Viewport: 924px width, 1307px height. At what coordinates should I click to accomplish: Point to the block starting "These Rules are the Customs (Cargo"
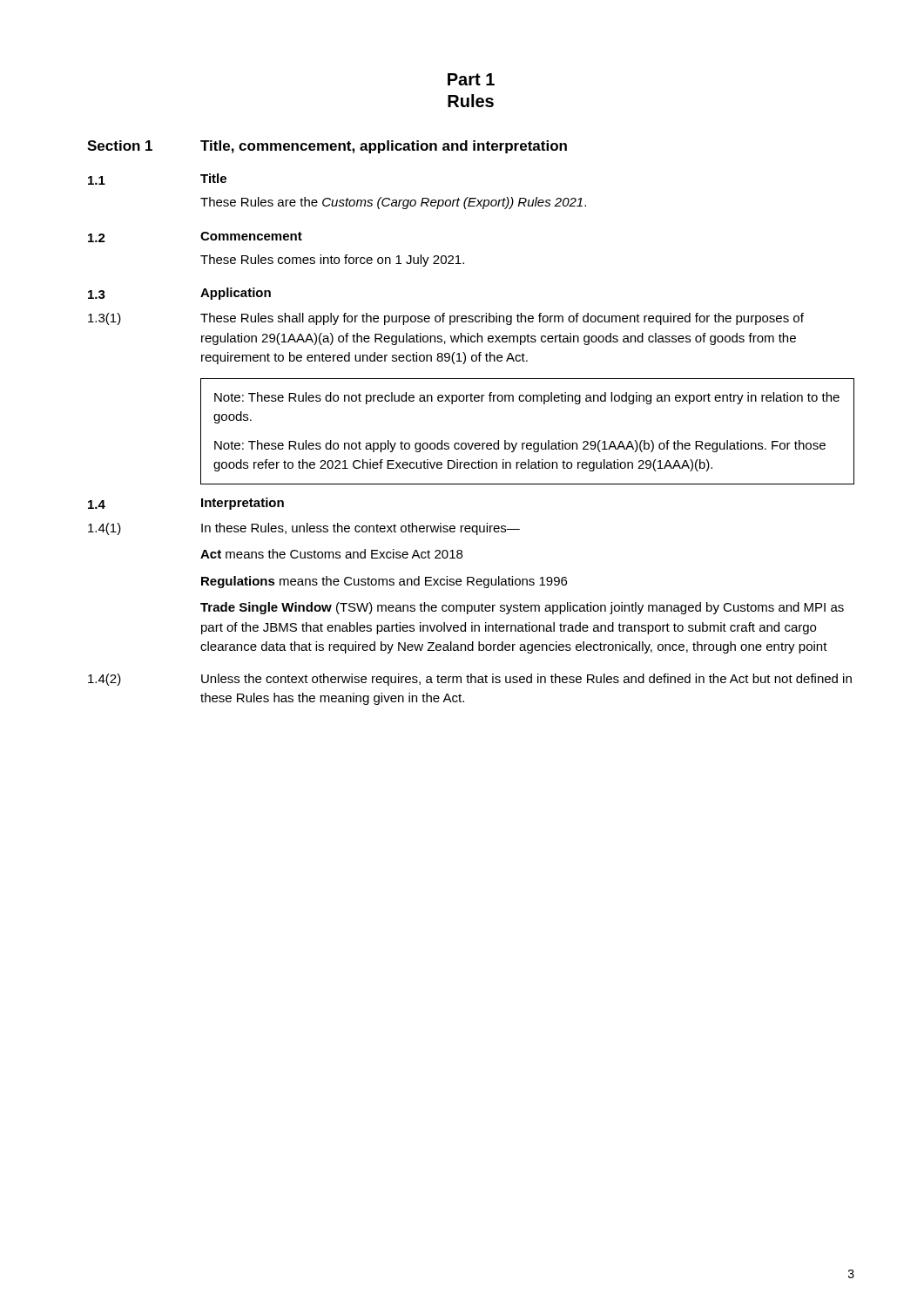tap(471, 202)
